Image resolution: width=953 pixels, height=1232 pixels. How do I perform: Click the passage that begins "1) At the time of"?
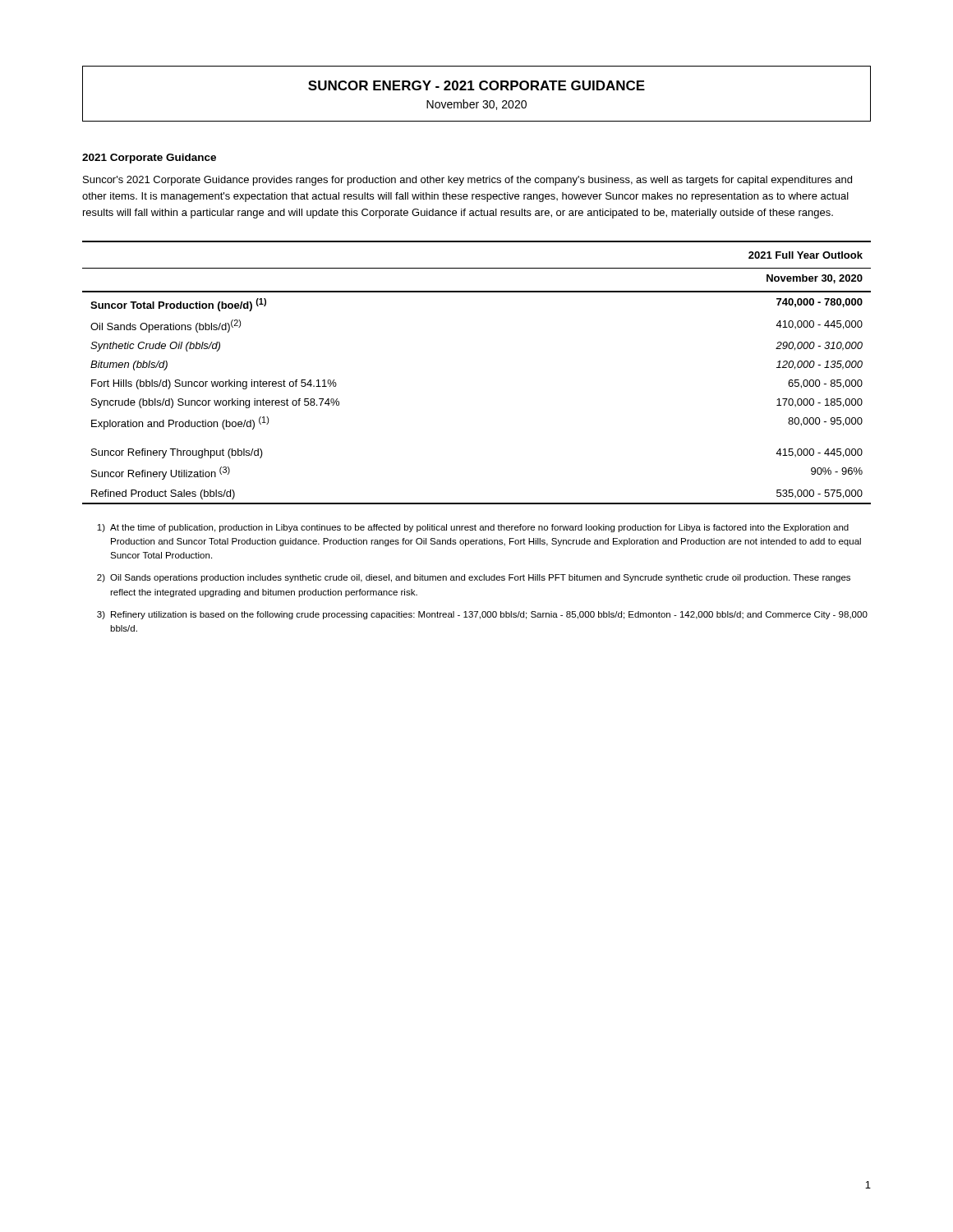476,542
